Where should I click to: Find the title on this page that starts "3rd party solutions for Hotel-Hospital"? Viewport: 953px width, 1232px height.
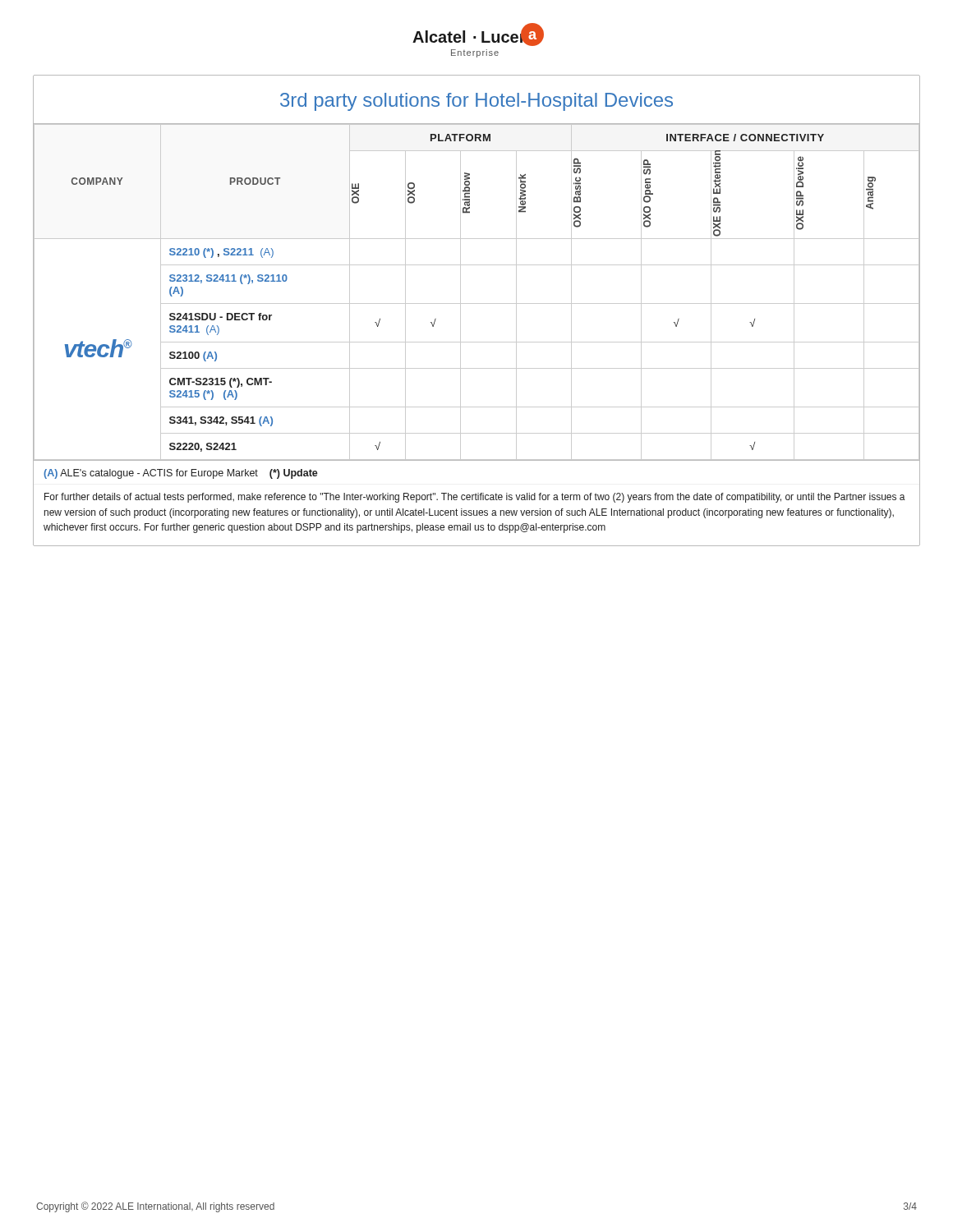pos(476,100)
